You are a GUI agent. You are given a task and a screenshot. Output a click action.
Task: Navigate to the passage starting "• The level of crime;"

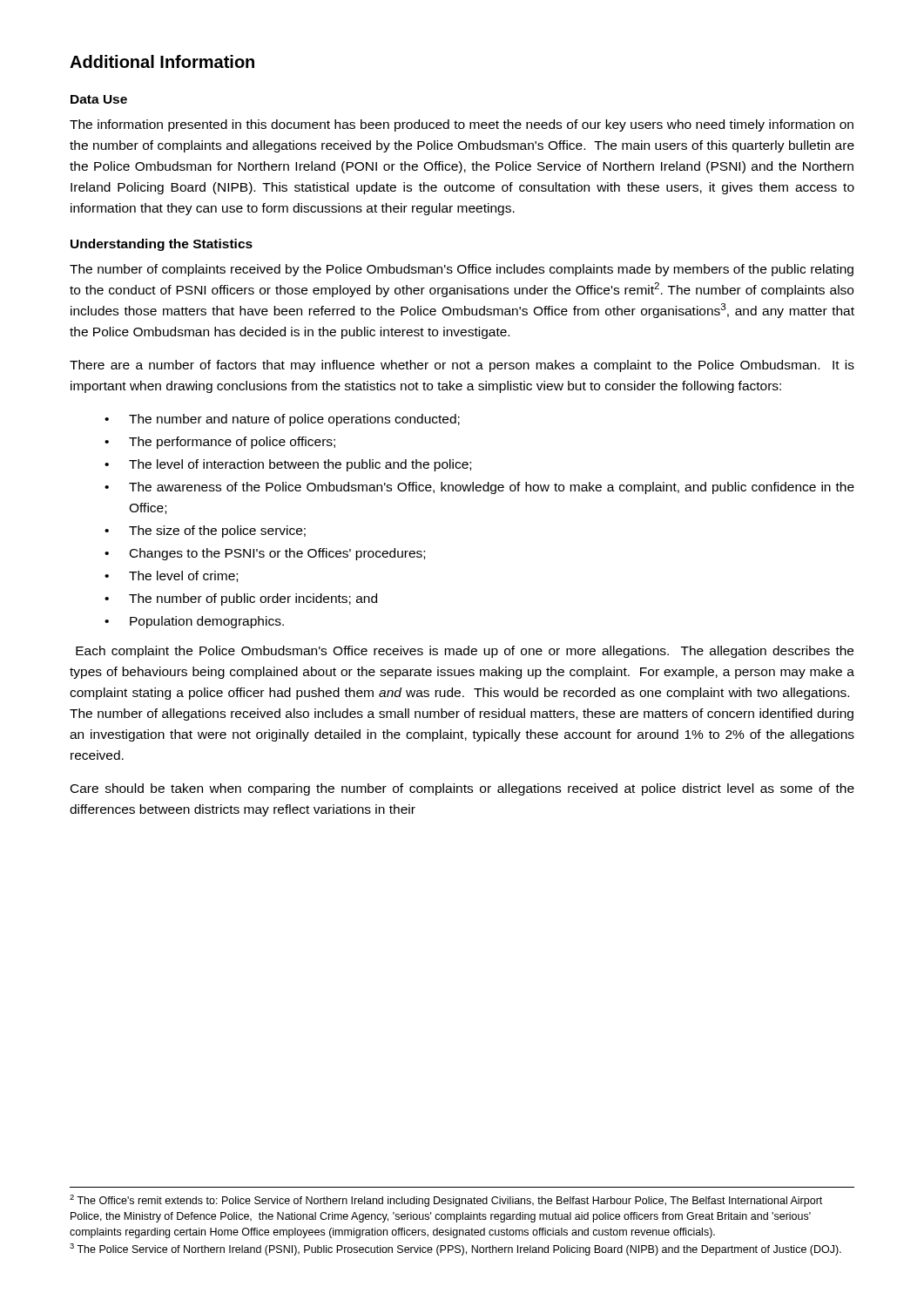coord(171,576)
